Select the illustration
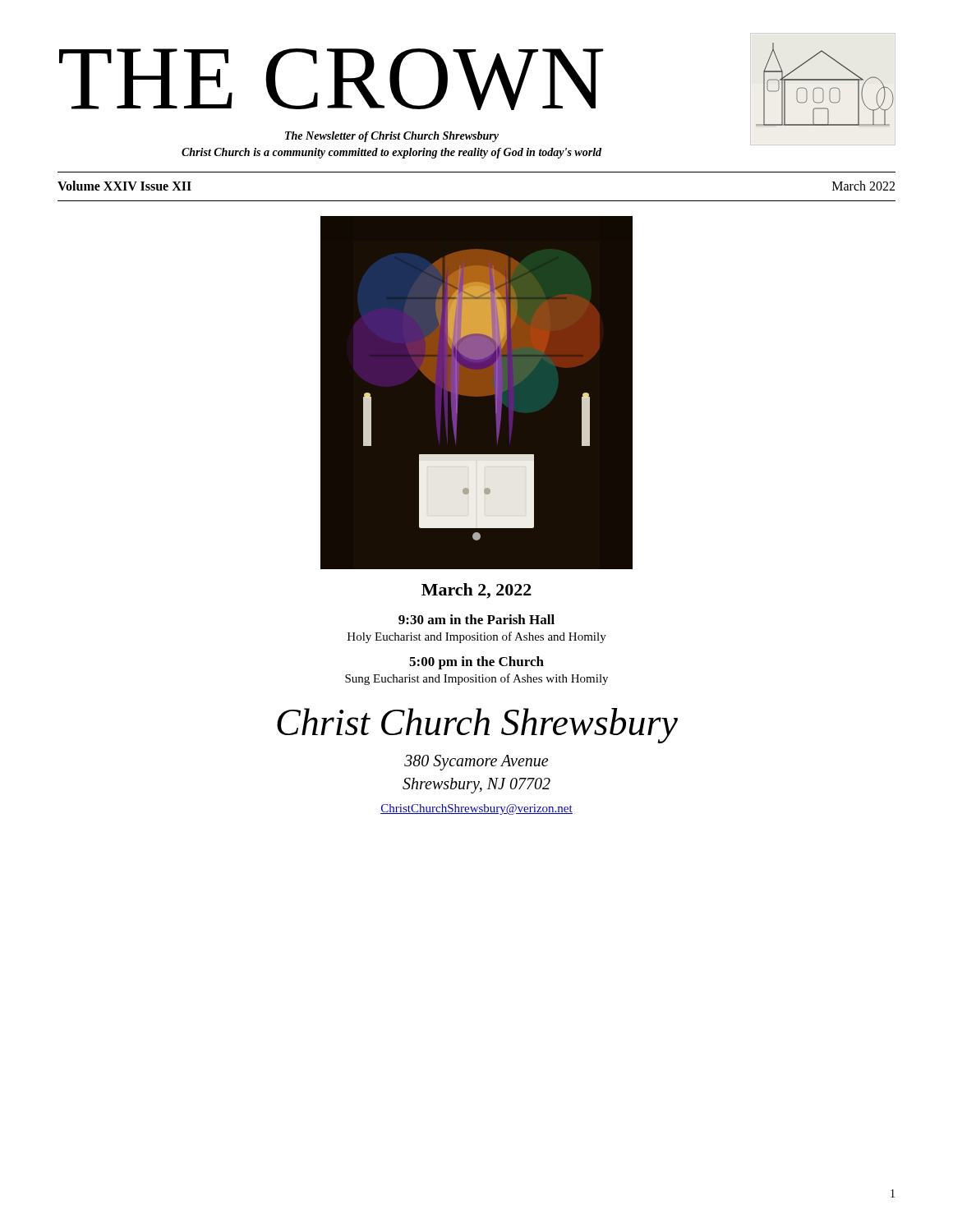Viewport: 953px width, 1232px height. [x=823, y=89]
